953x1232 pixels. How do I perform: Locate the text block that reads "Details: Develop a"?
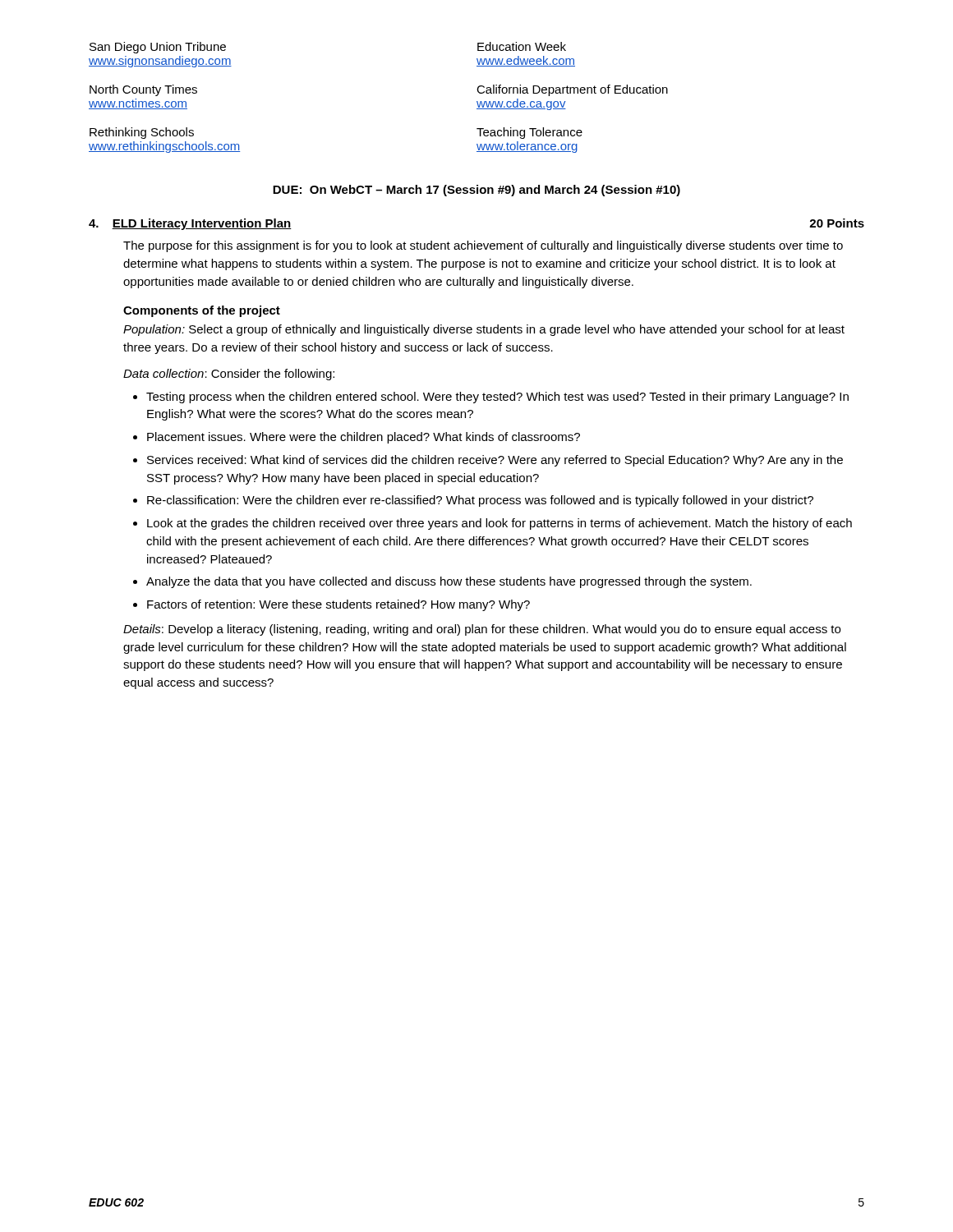coord(485,655)
